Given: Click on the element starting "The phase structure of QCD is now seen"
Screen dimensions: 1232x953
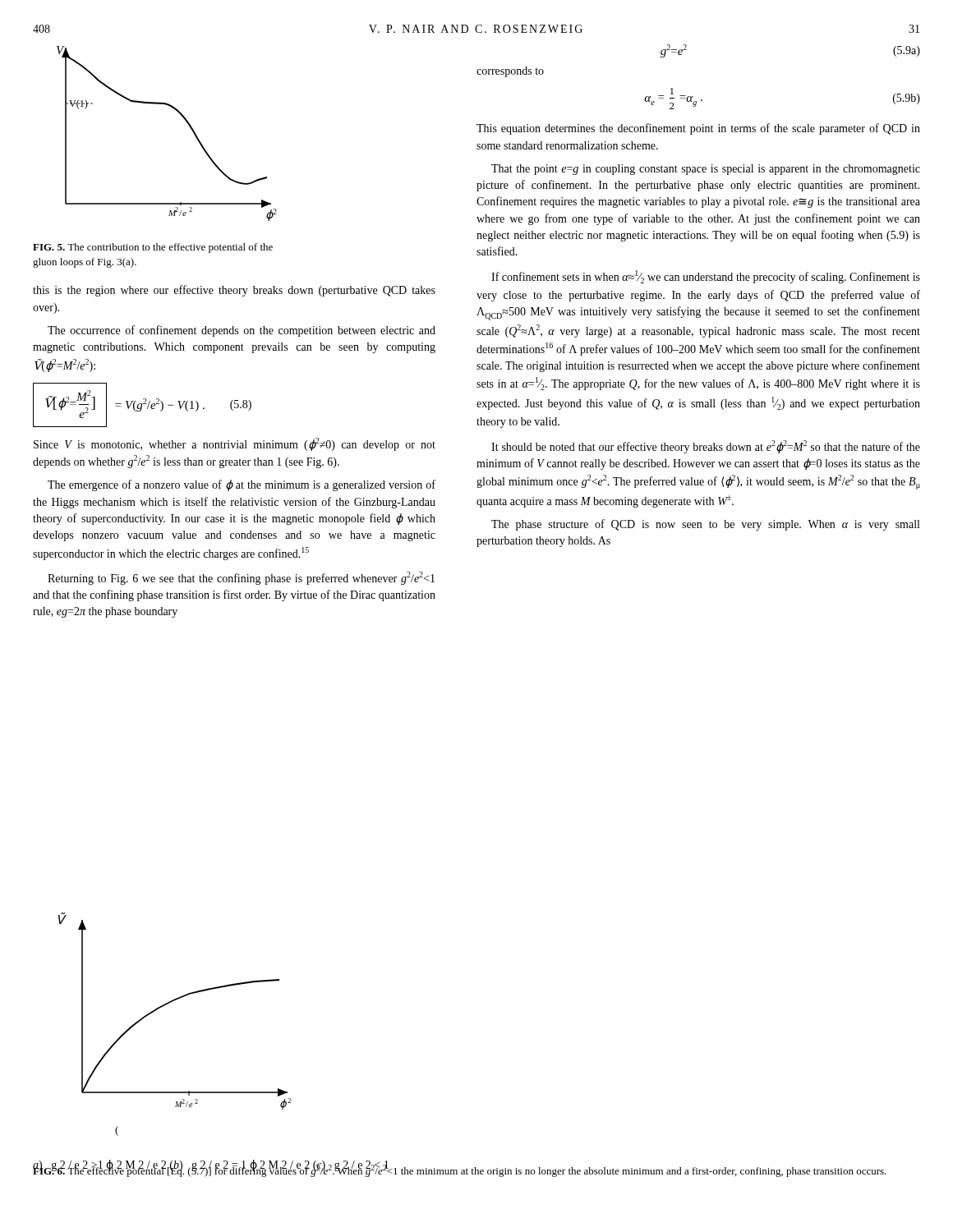Looking at the screenshot, I should [698, 533].
